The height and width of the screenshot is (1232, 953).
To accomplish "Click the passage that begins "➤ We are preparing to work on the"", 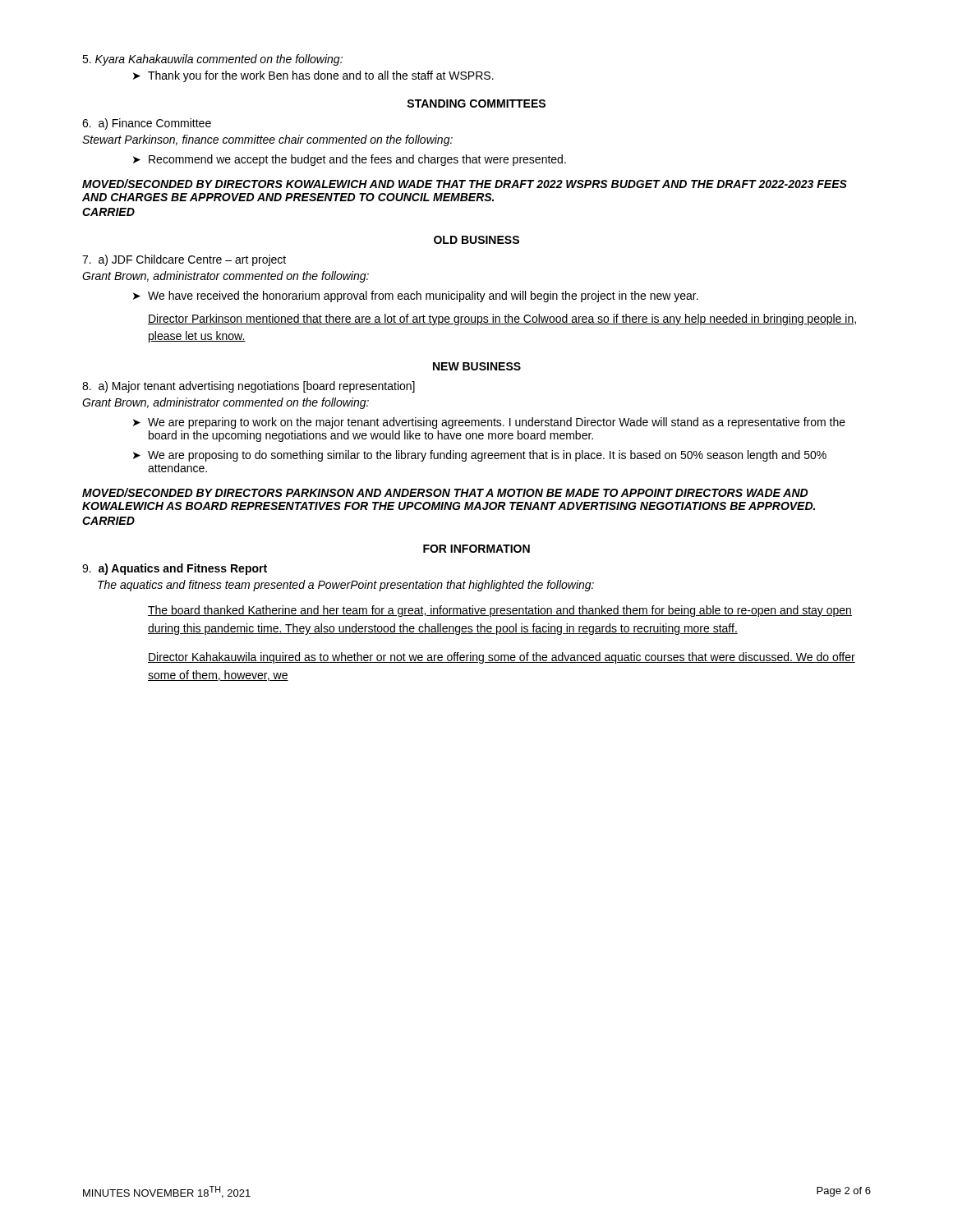I will [x=501, y=429].
